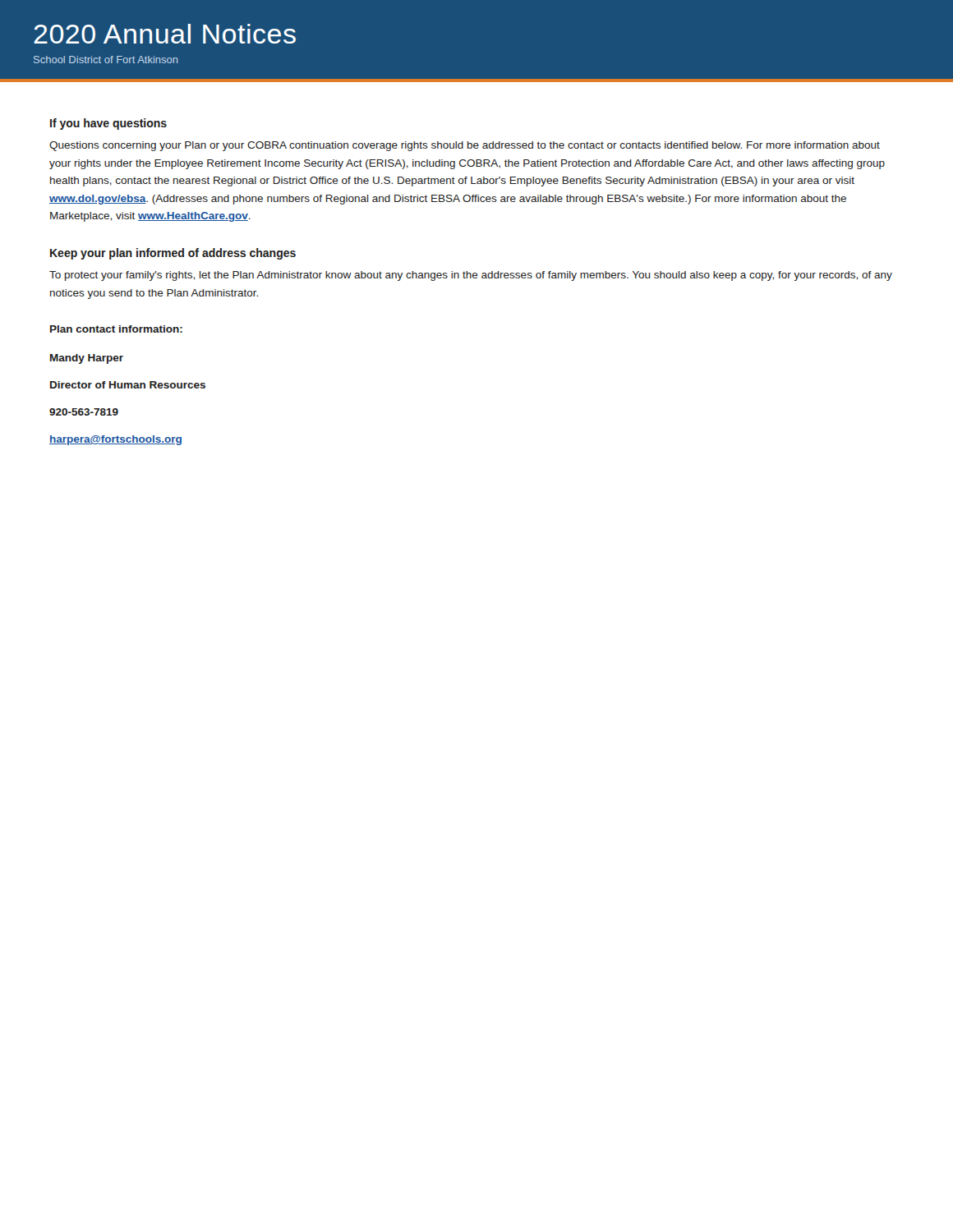
Task: Navigate to the passage starting "Questions concerning your Plan or your COBRA continuation"
Action: pyautogui.click(x=467, y=180)
